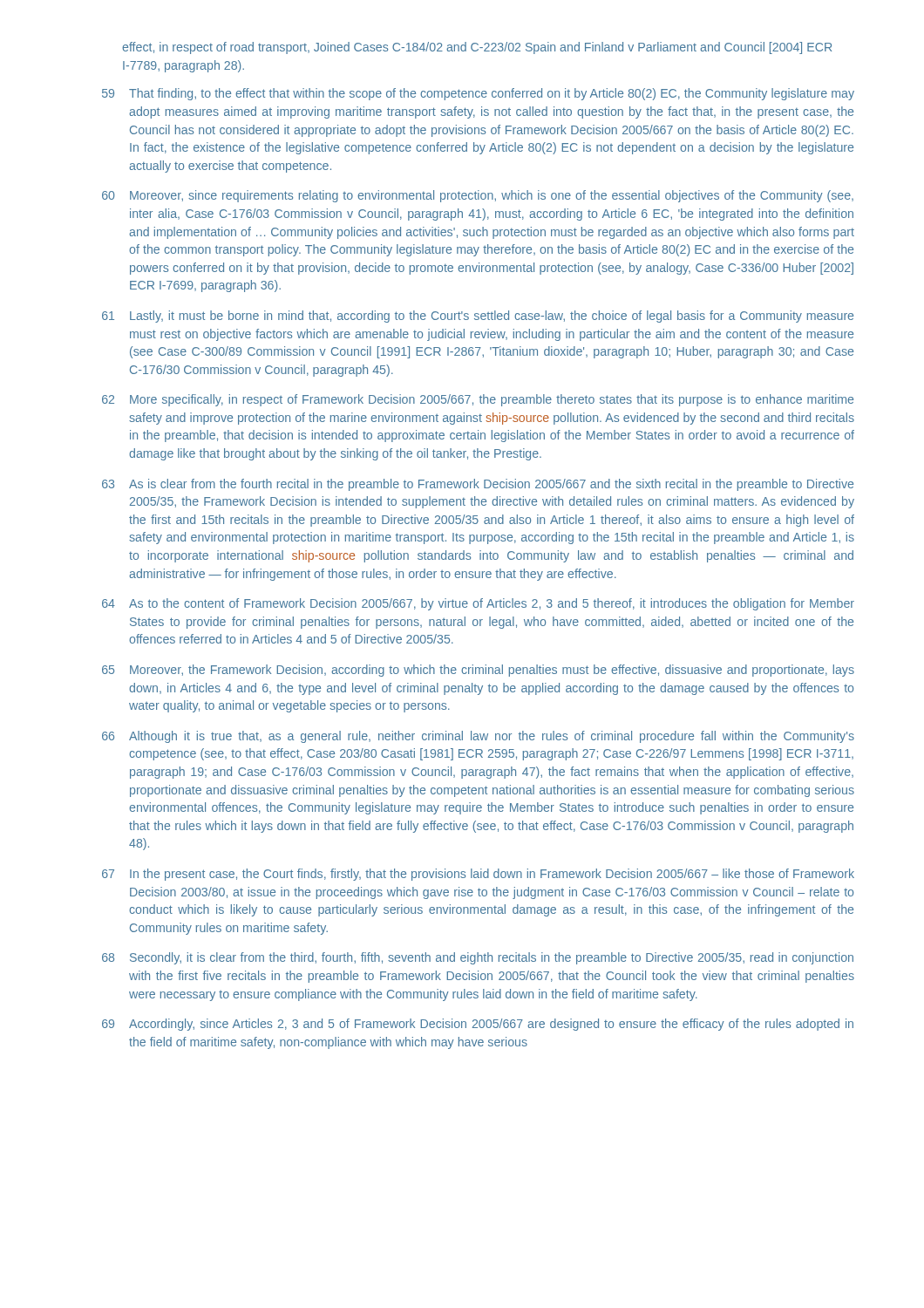The image size is (924, 1308).
Task: Locate the block starting "67 In the present case, the"
Action: [462, 901]
